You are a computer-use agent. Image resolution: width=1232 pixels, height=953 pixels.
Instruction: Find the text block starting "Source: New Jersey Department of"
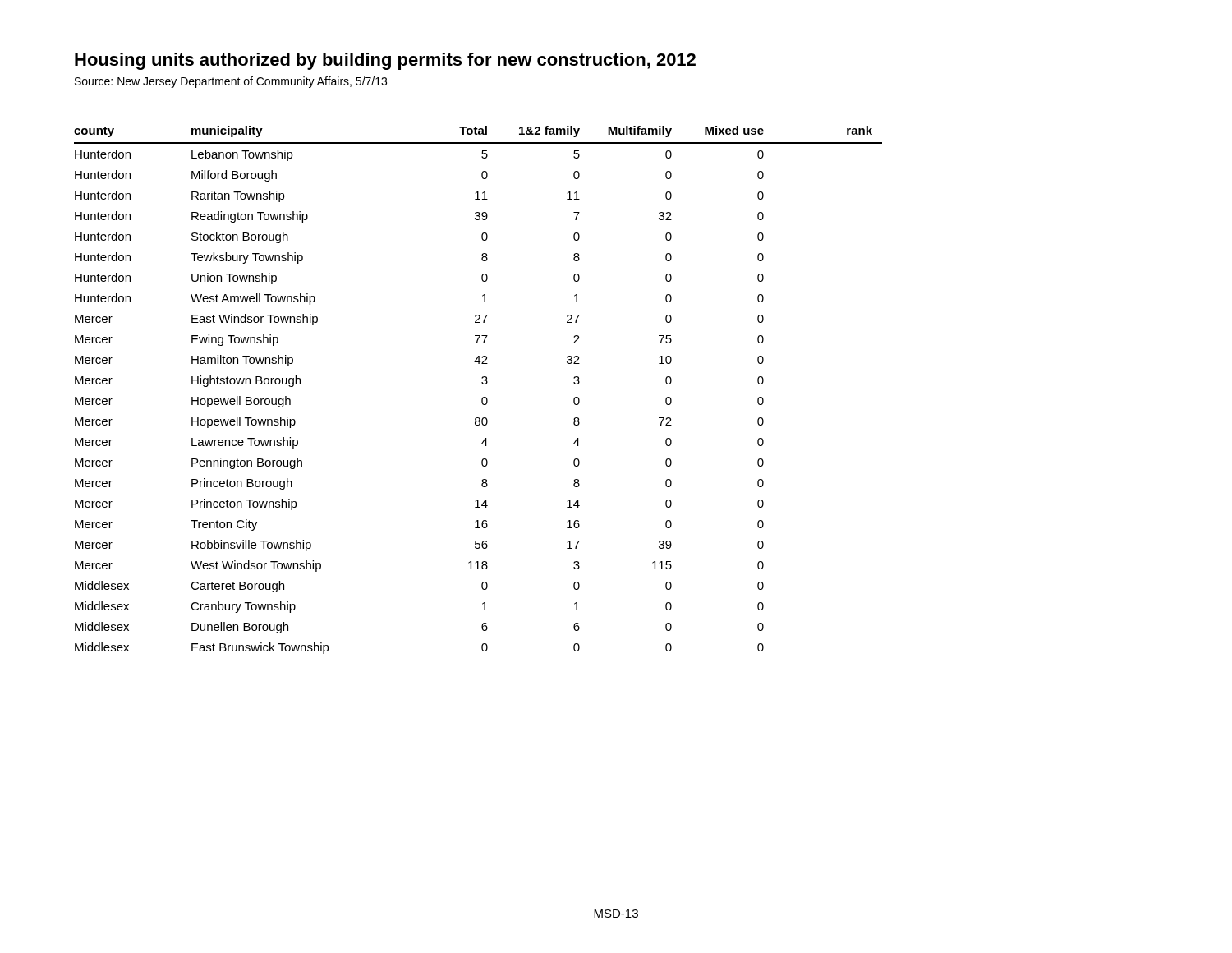click(231, 81)
